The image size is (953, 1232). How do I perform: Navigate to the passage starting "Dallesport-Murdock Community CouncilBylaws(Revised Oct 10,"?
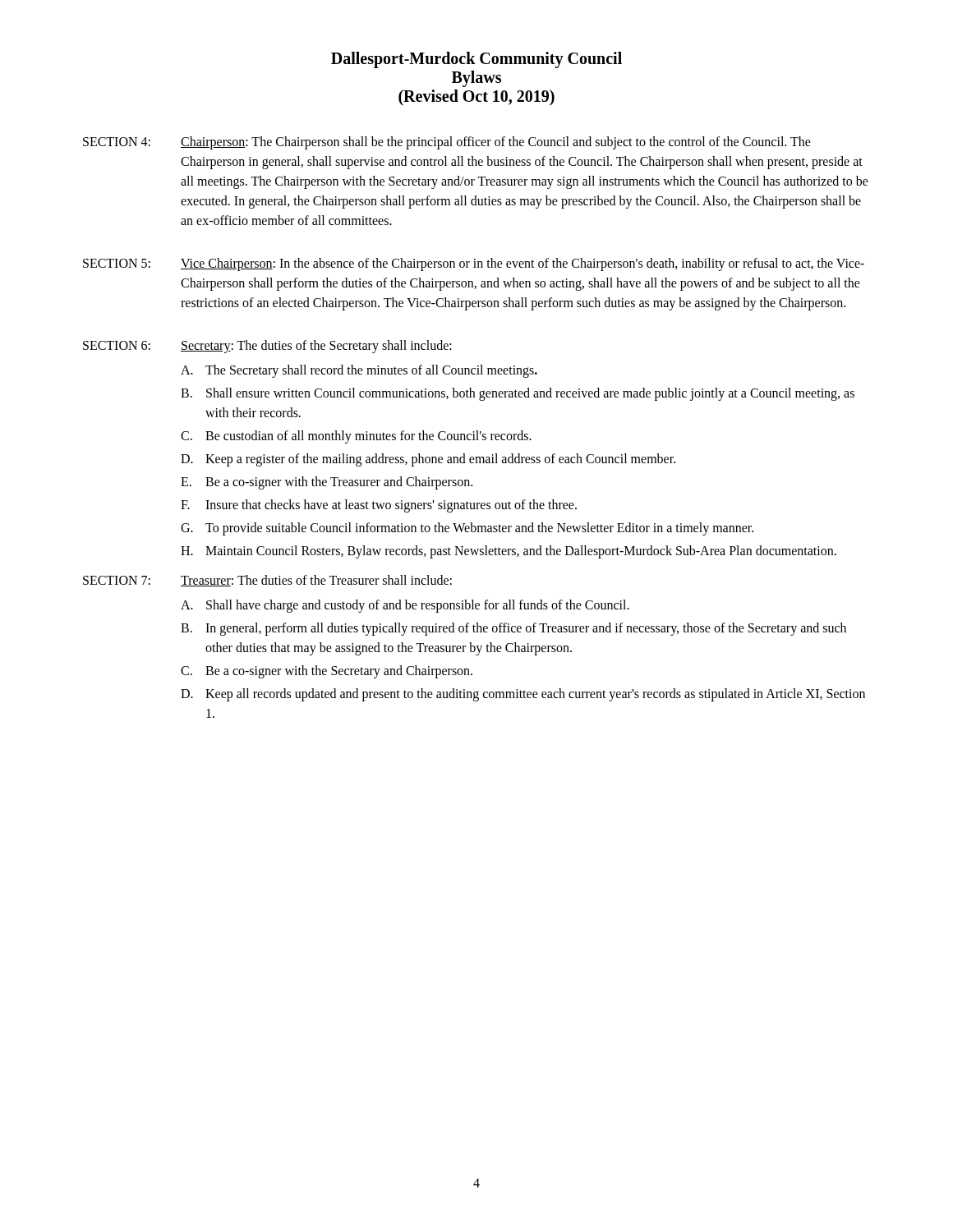point(476,78)
